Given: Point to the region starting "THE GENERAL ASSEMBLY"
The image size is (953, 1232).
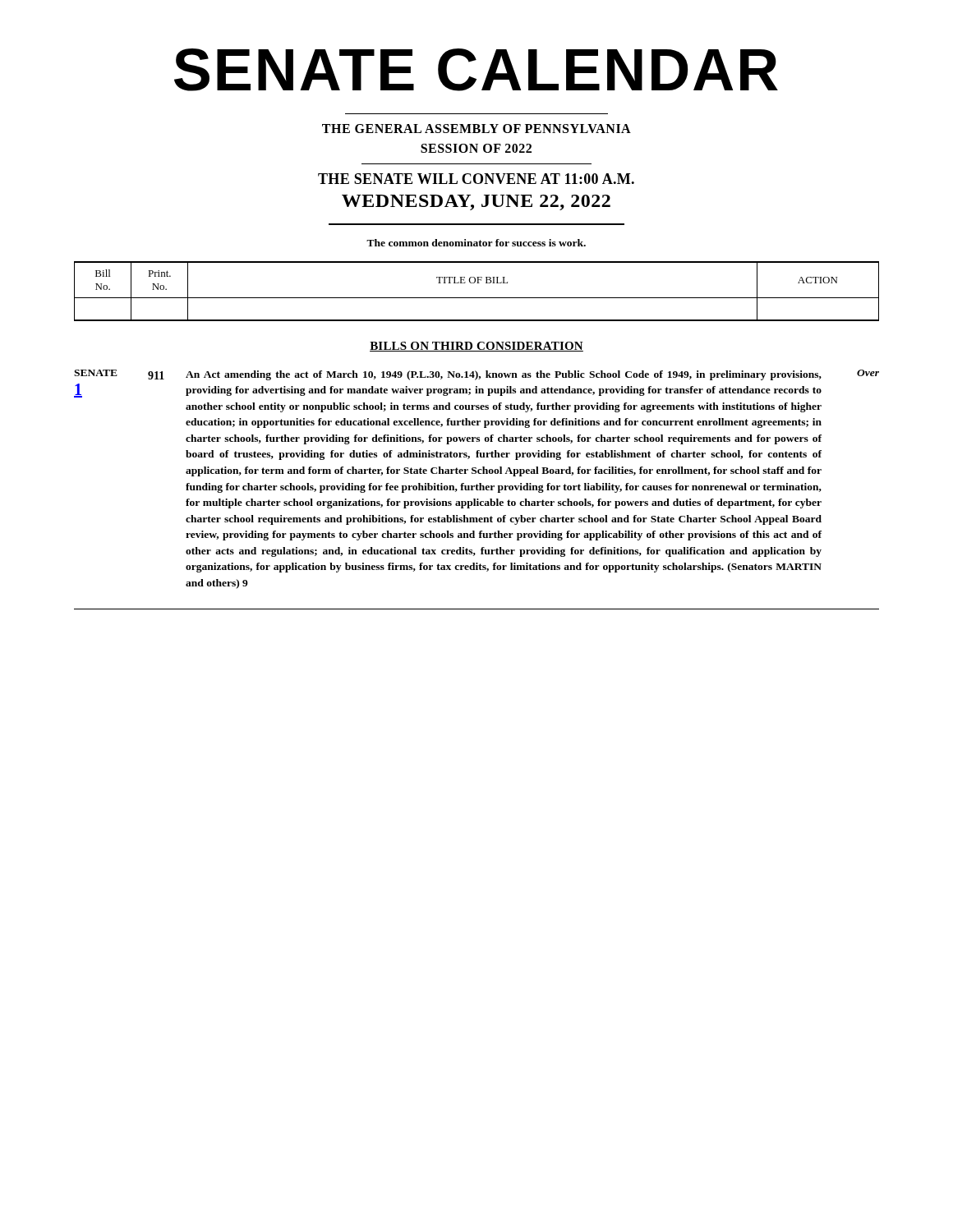Looking at the screenshot, I should coord(476,169).
